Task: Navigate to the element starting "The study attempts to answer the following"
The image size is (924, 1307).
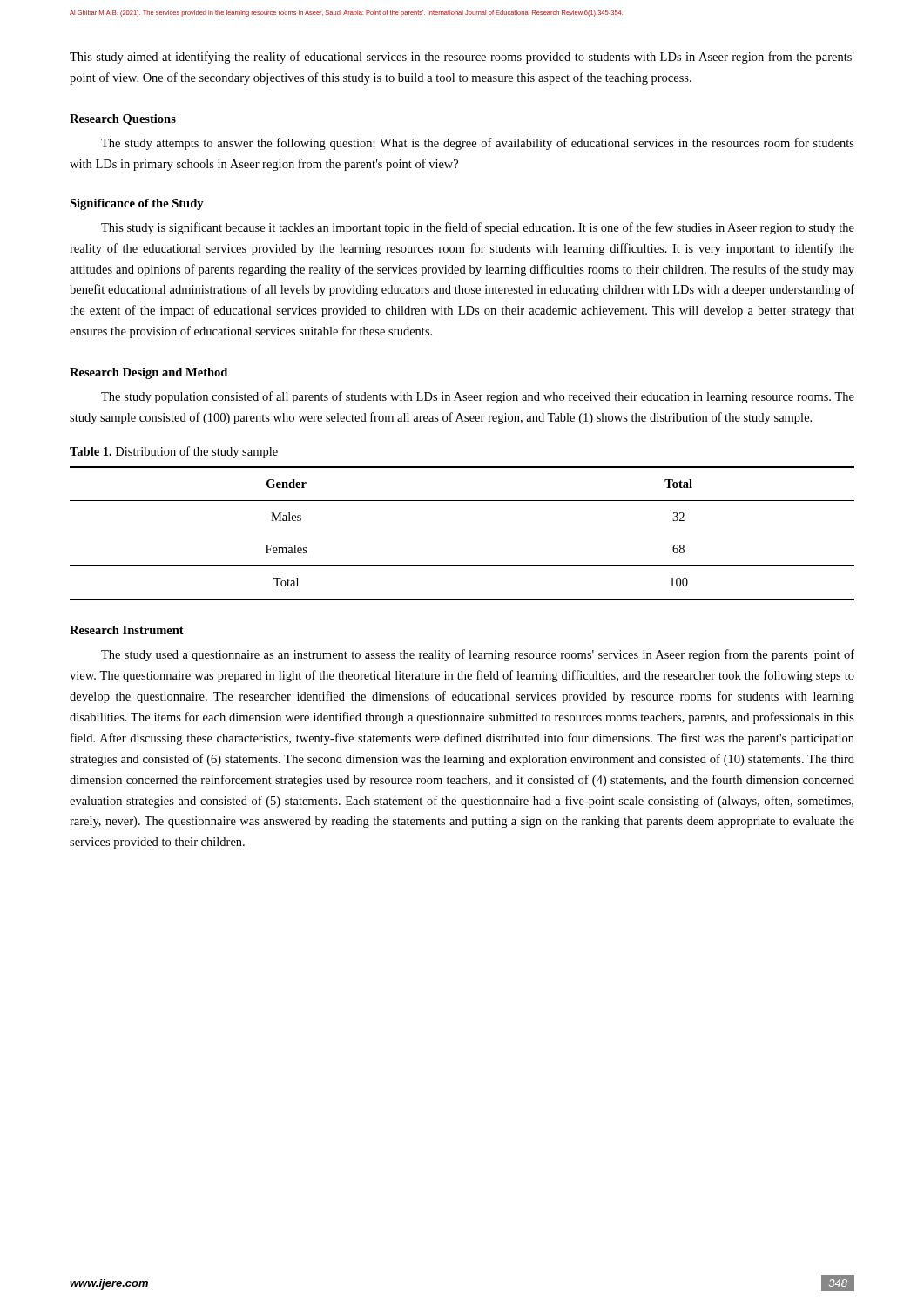Action: tap(462, 153)
